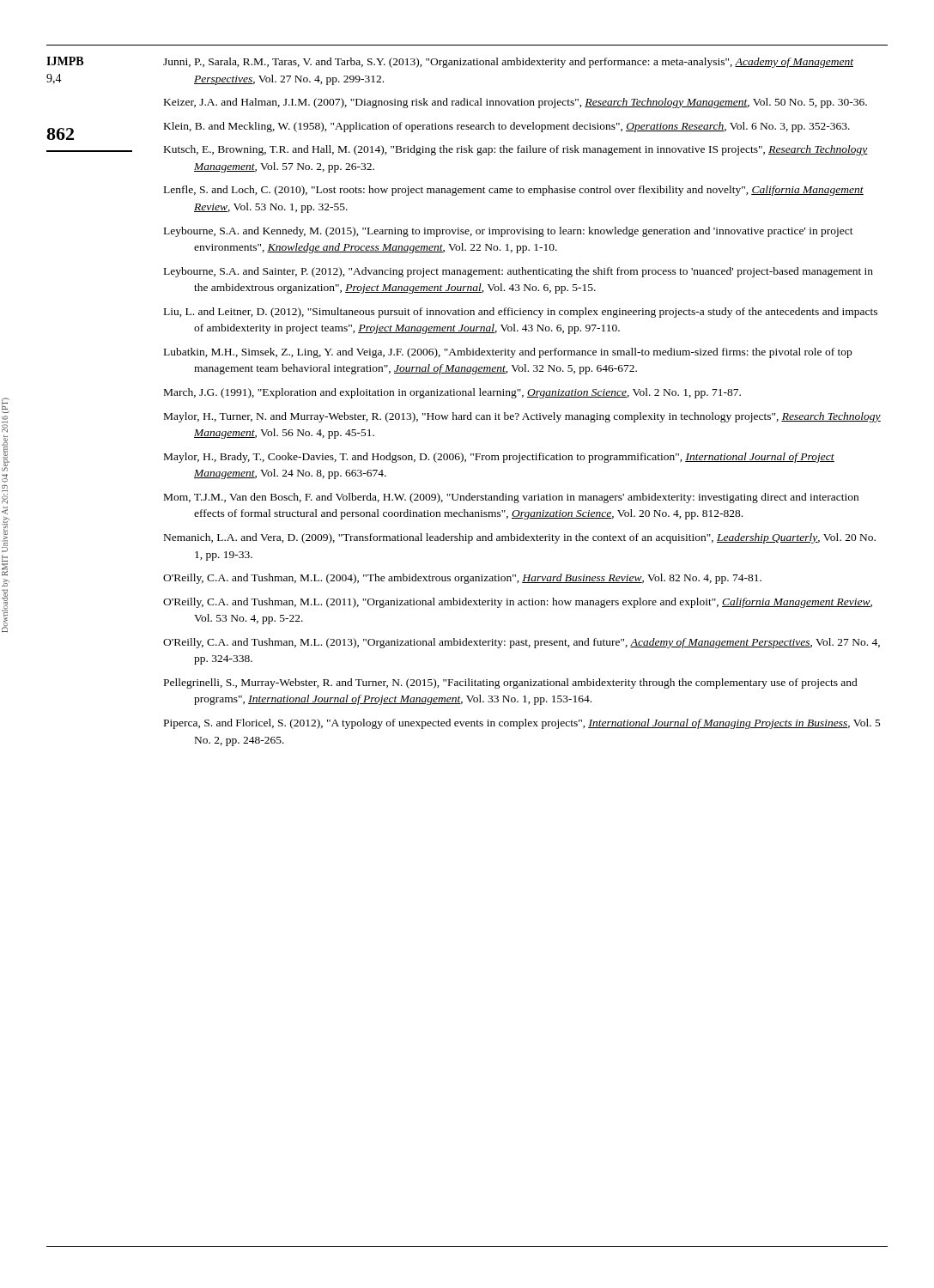Click on the list item containing "Maylor, H., Brady, T., Cooke-Davies,"
934x1288 pixels.
coord(499,465)
